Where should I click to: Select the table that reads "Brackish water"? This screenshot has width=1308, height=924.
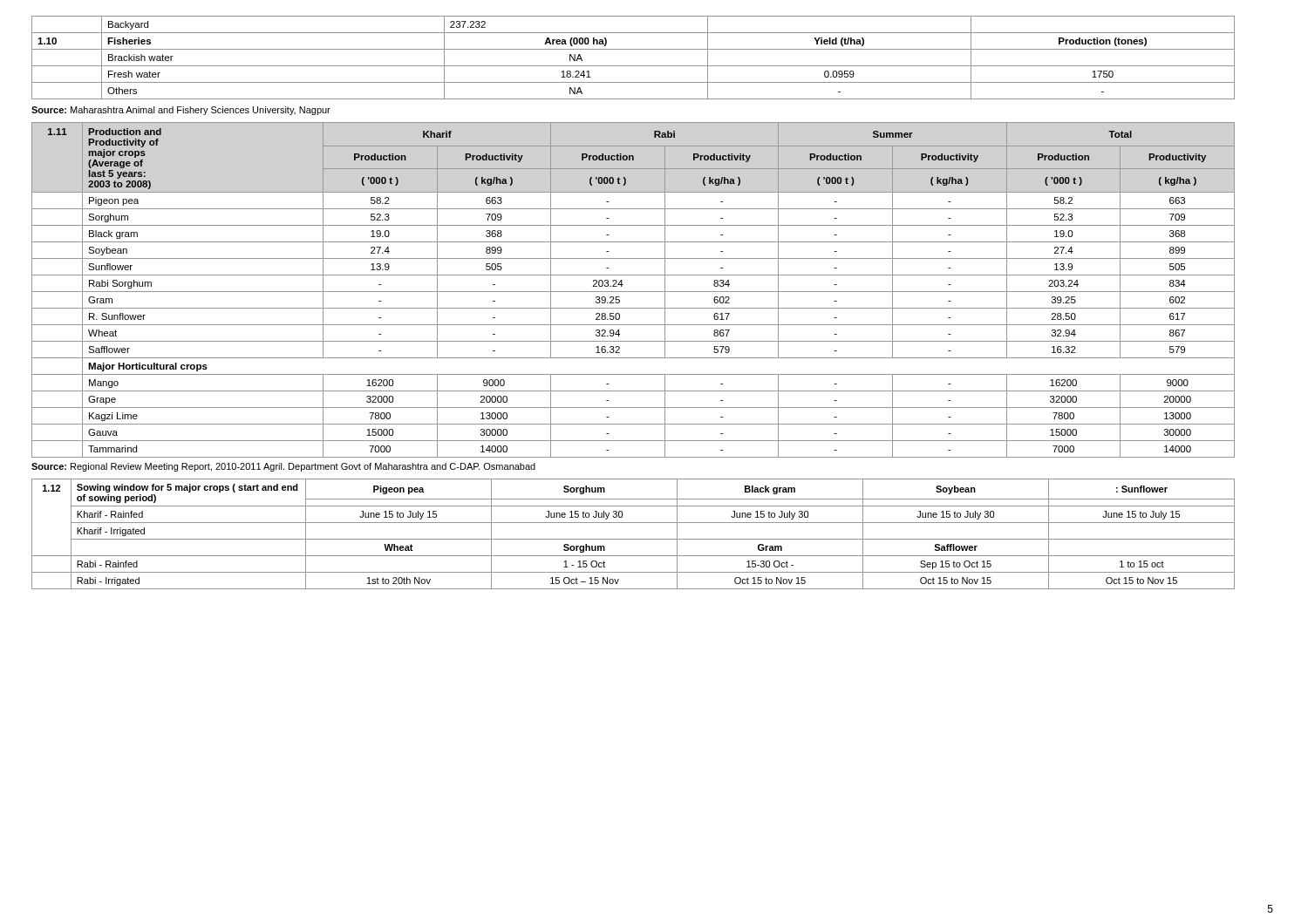click(x=654, y=58)
